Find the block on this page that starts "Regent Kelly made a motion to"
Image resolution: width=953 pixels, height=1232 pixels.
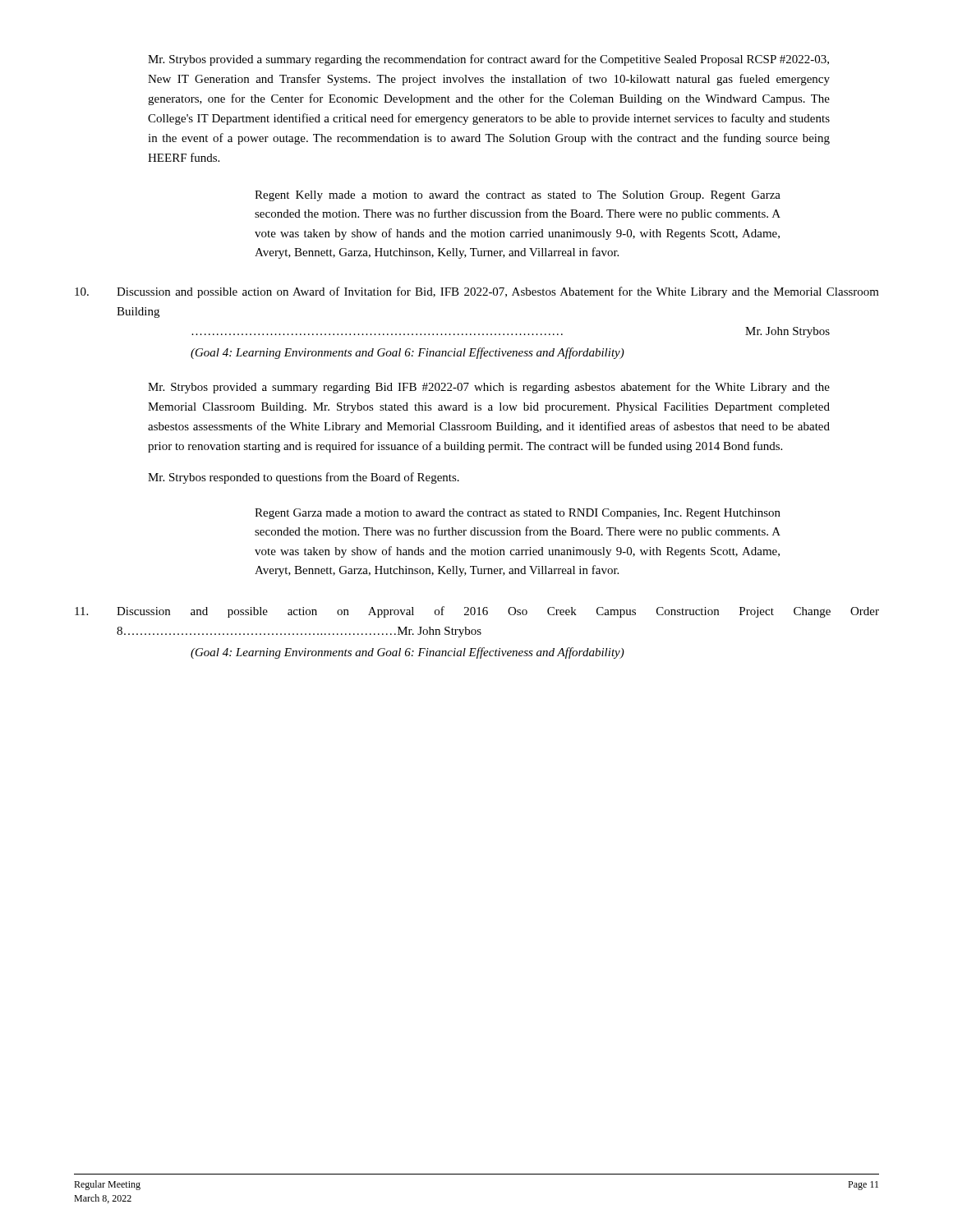[518, 223]
